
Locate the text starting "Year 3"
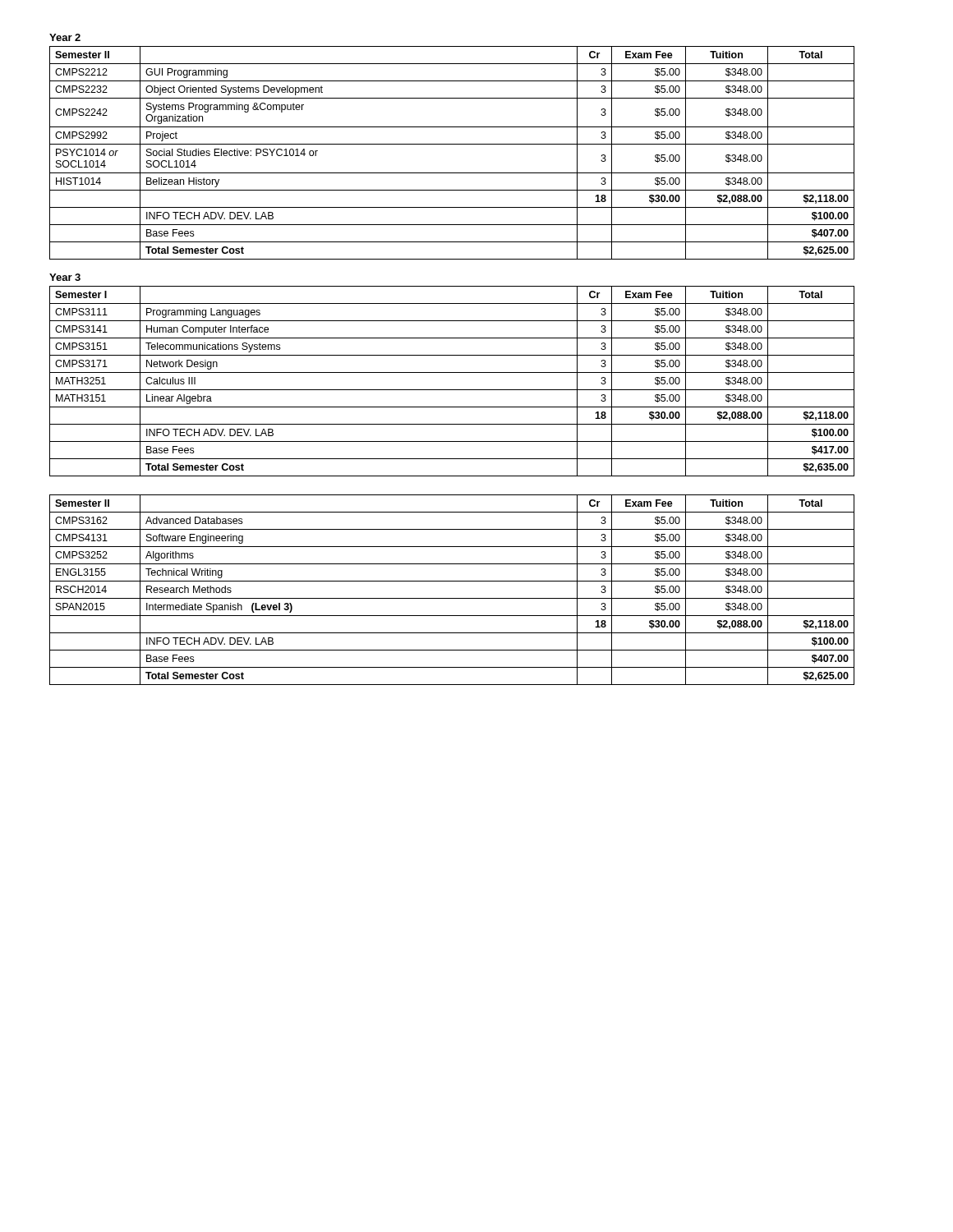(x=65, y=277)
